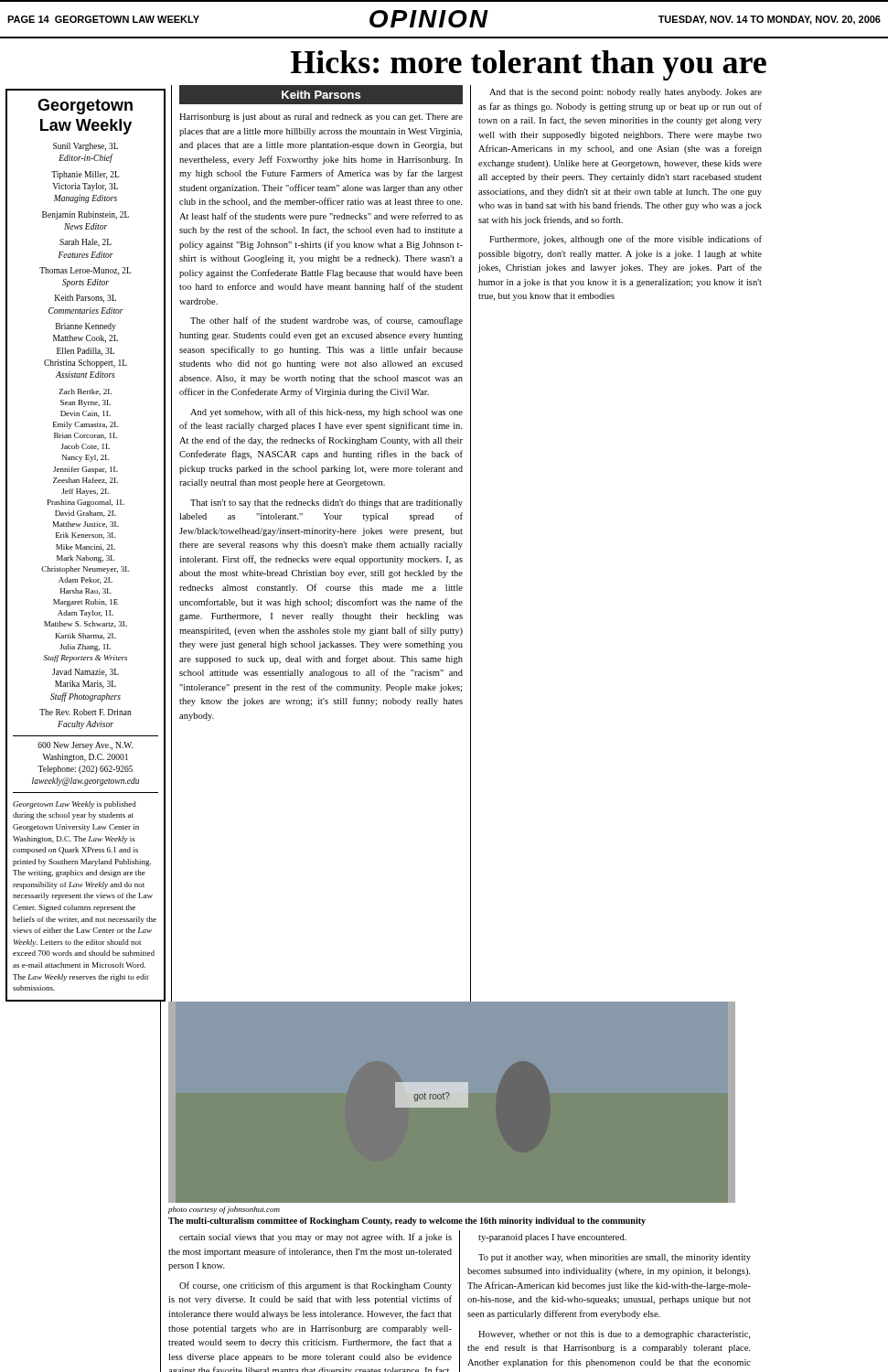Click on the region starting "Harrisonburg is just about as rural and"
888x1372 pixels.
(x=321, y=416)
